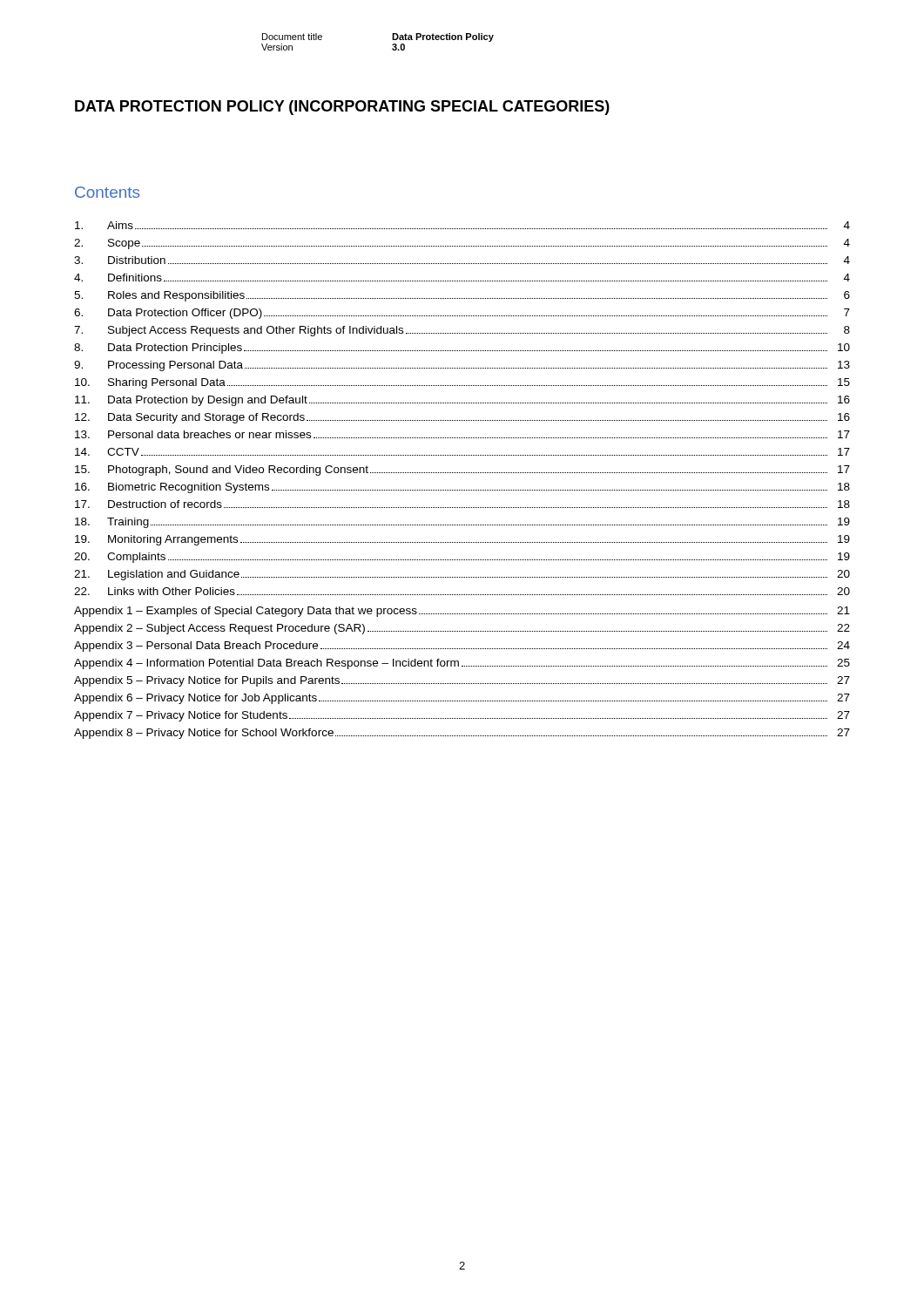Viewport: 924px width, 1307px height.
Task: Select the element starting "17. Destruction of records 18"
Action: click(x=462, y=504)
